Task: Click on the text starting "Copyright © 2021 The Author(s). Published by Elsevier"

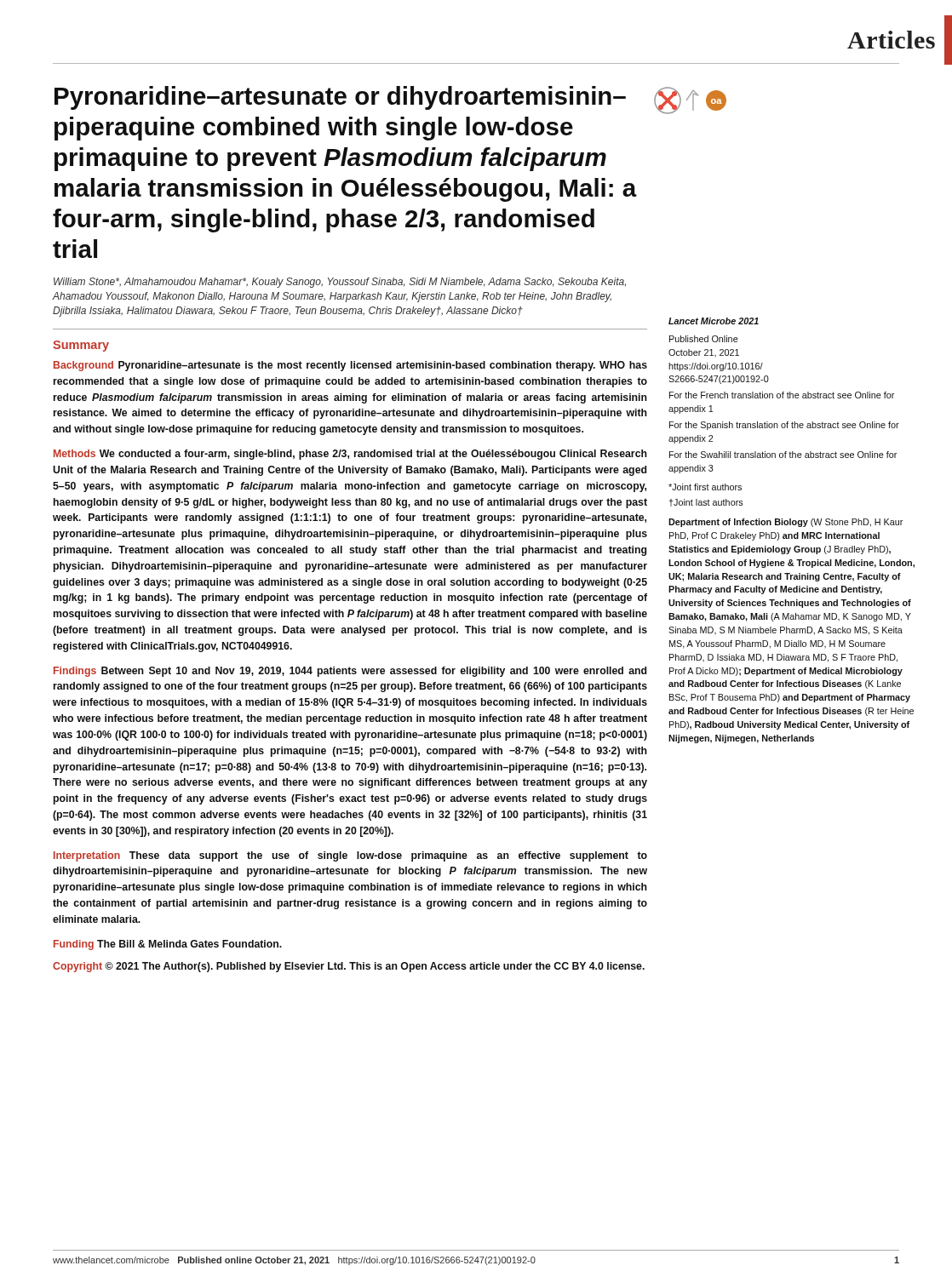Action: (x=349, y=967)
